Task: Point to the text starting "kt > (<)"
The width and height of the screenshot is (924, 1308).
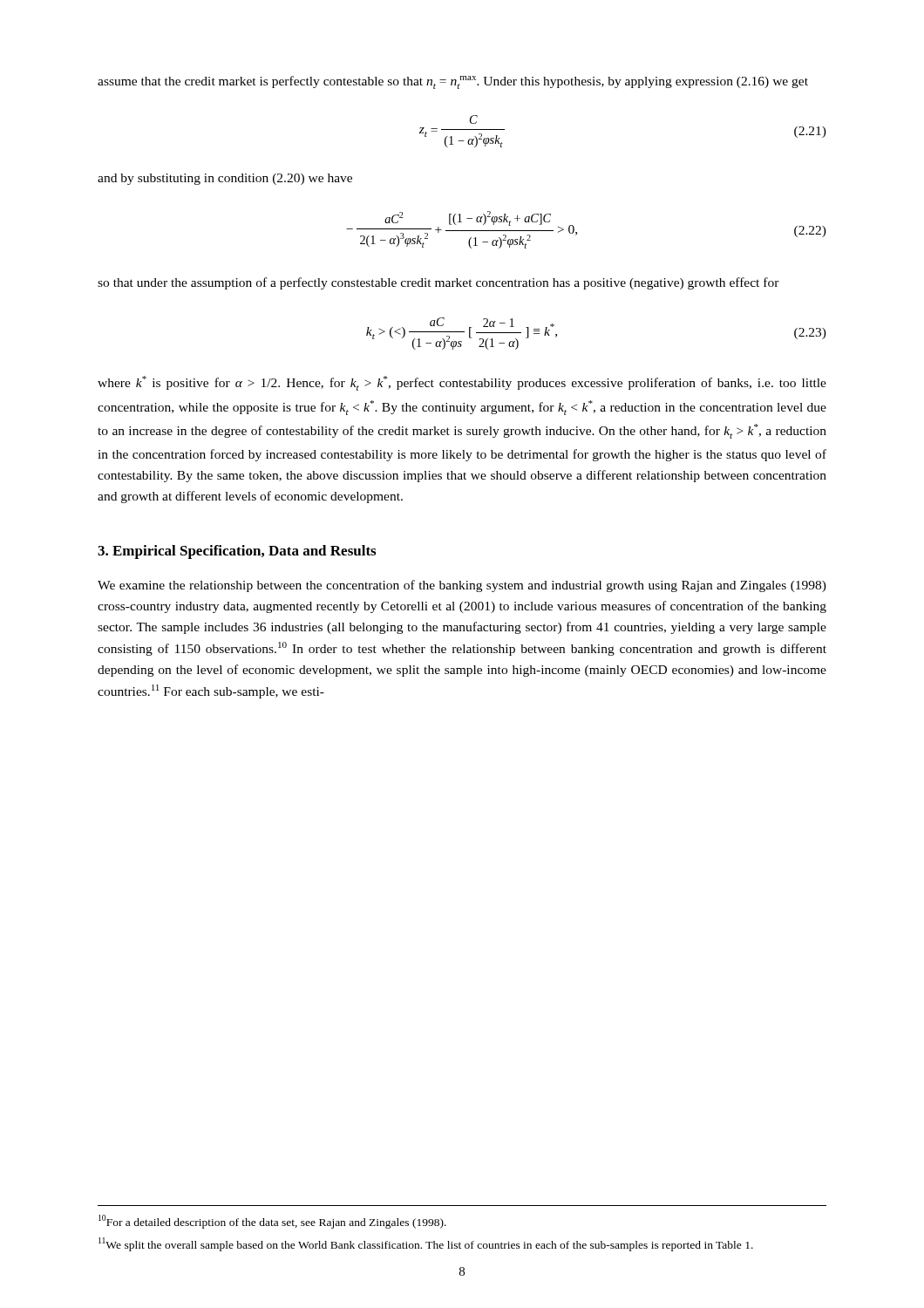Action: pyautogui.click(x=436, y=332)
